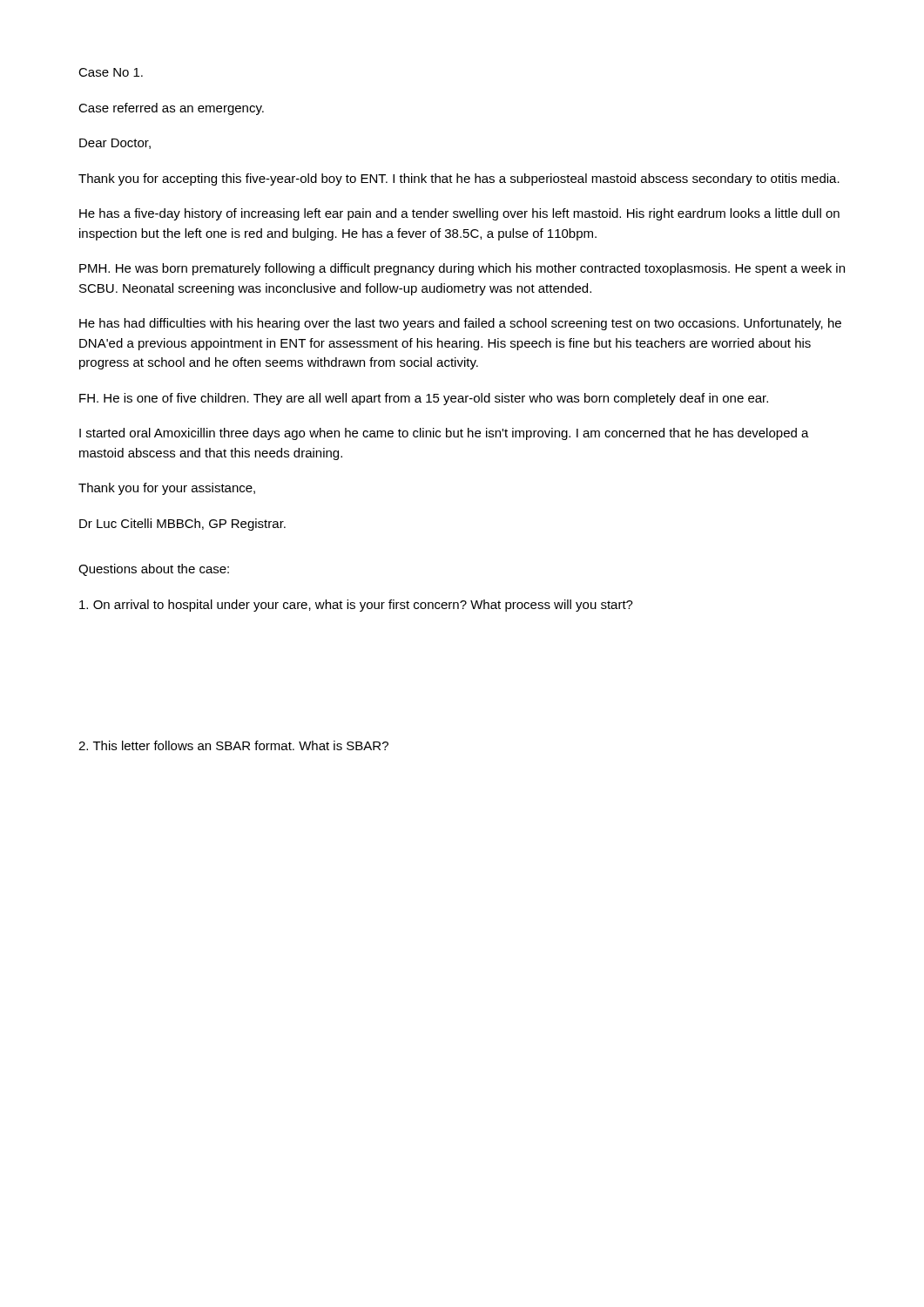Click on the block starting "Dr Luc Citelli MBBCh,"
This screenshot has width=924, height=1307.
[182, 523]
